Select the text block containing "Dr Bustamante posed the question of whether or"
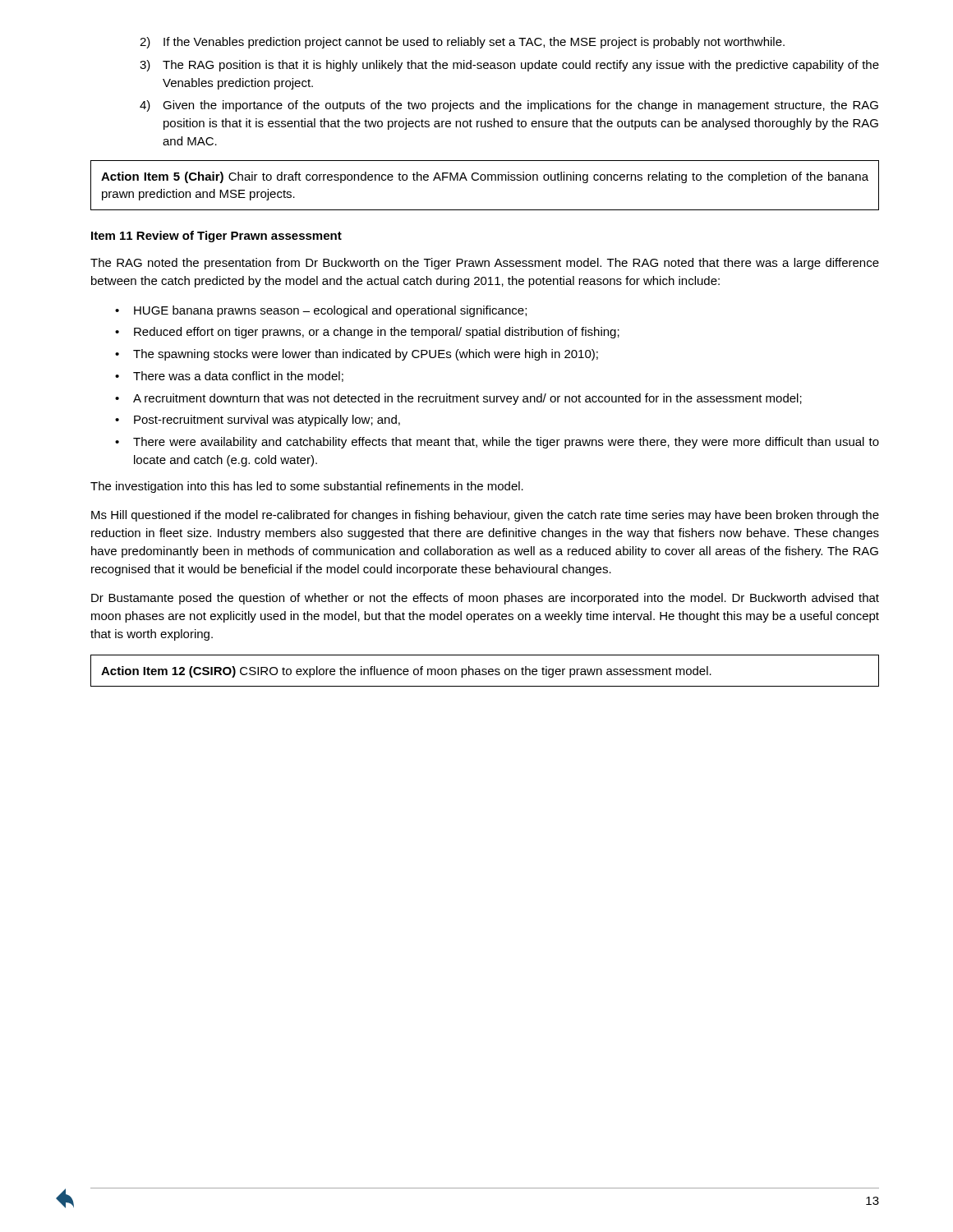 coord(485,616)
